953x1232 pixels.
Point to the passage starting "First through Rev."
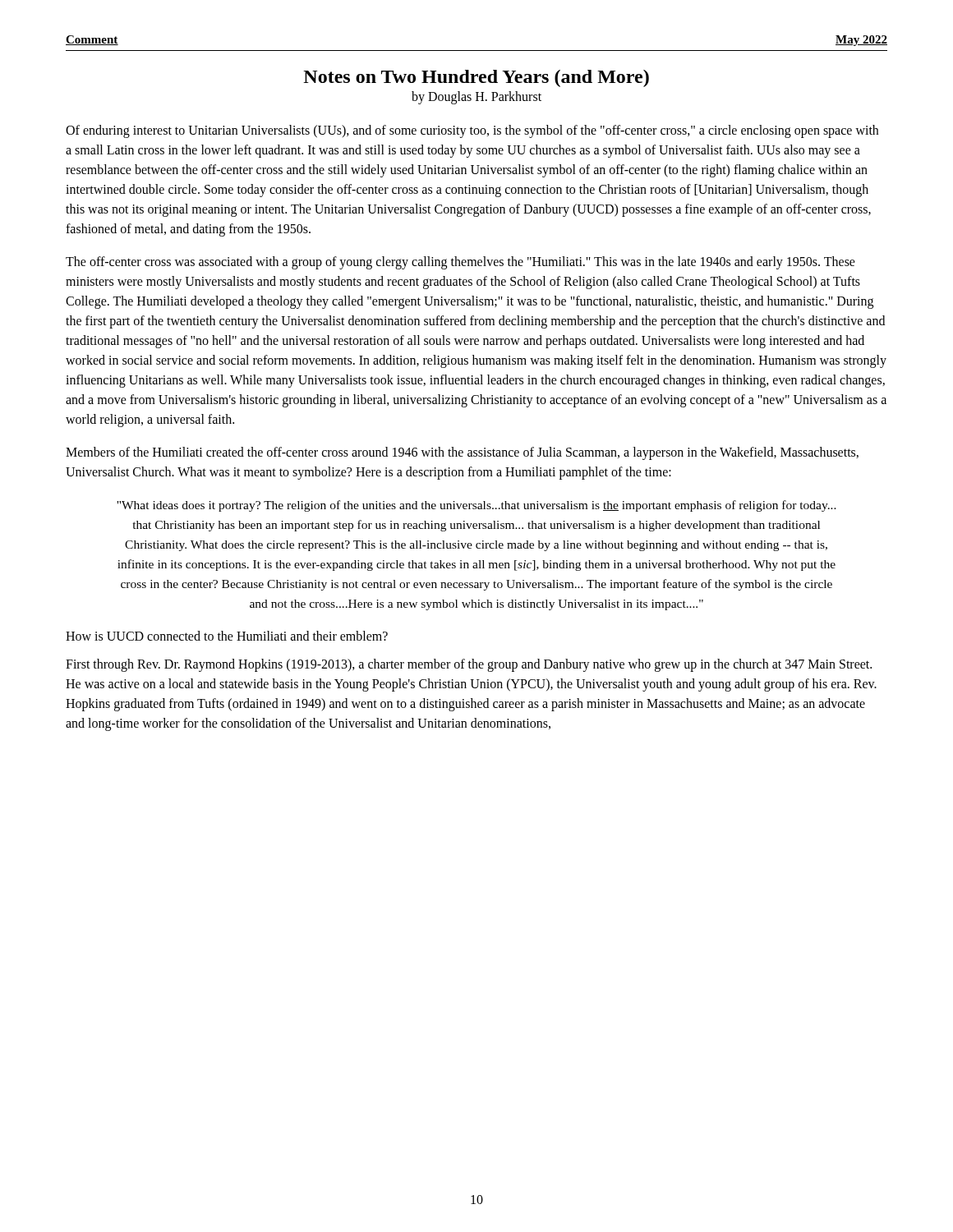tap(471, 694)
